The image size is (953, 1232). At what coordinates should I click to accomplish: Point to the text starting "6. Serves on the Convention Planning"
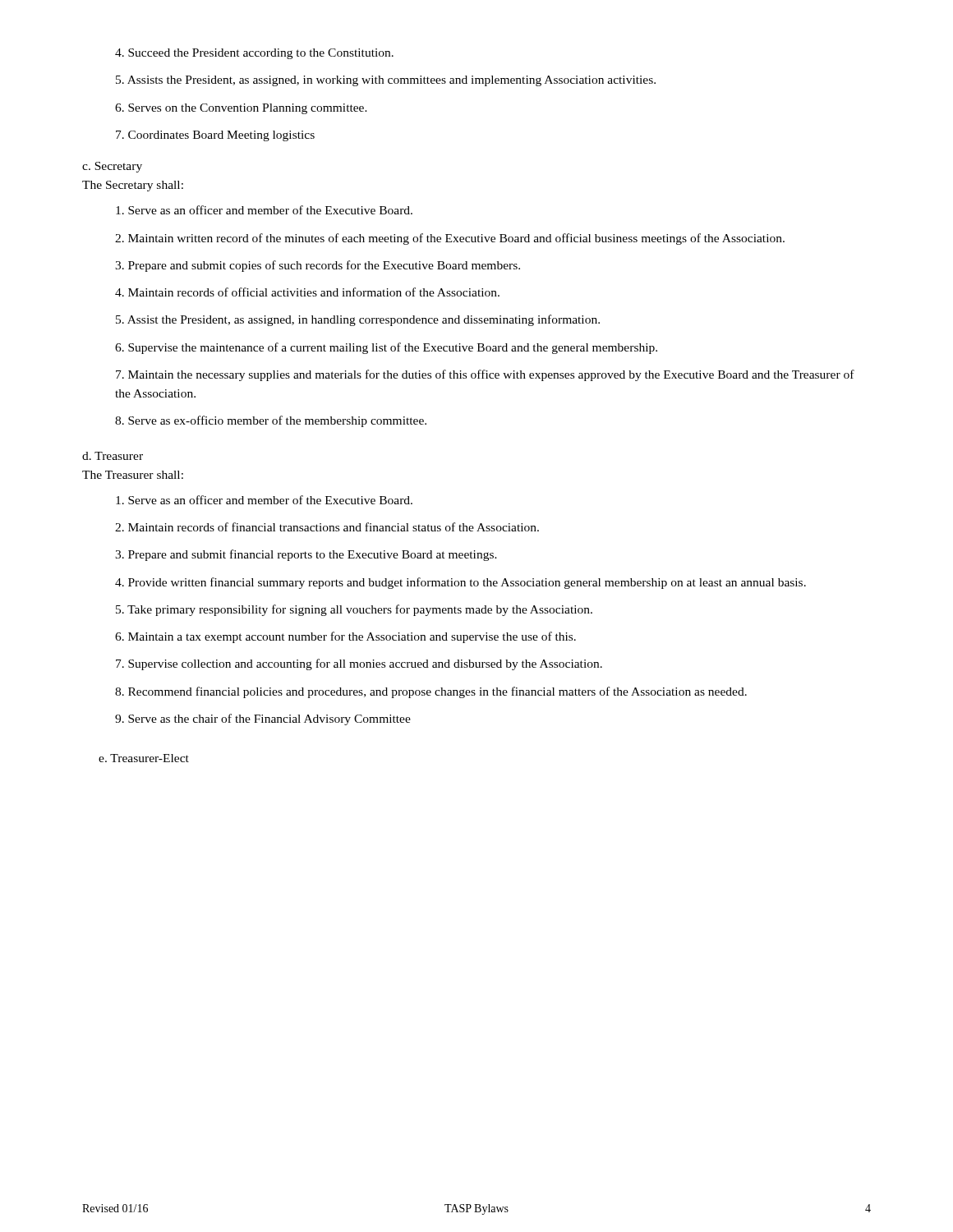[x=241, y=107]
